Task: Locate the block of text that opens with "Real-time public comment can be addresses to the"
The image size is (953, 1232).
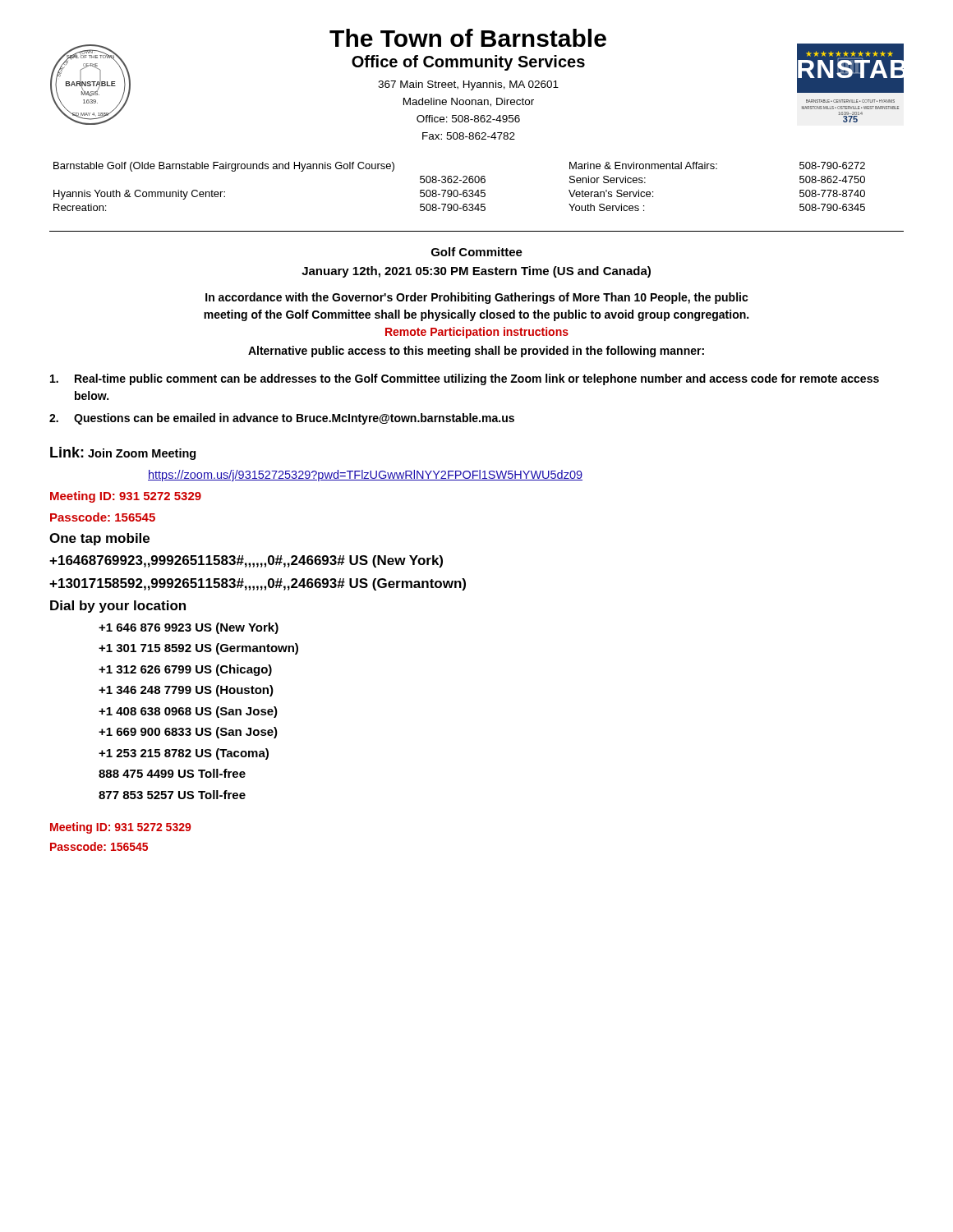Action: pyautogui.click(x=476, y=387)
